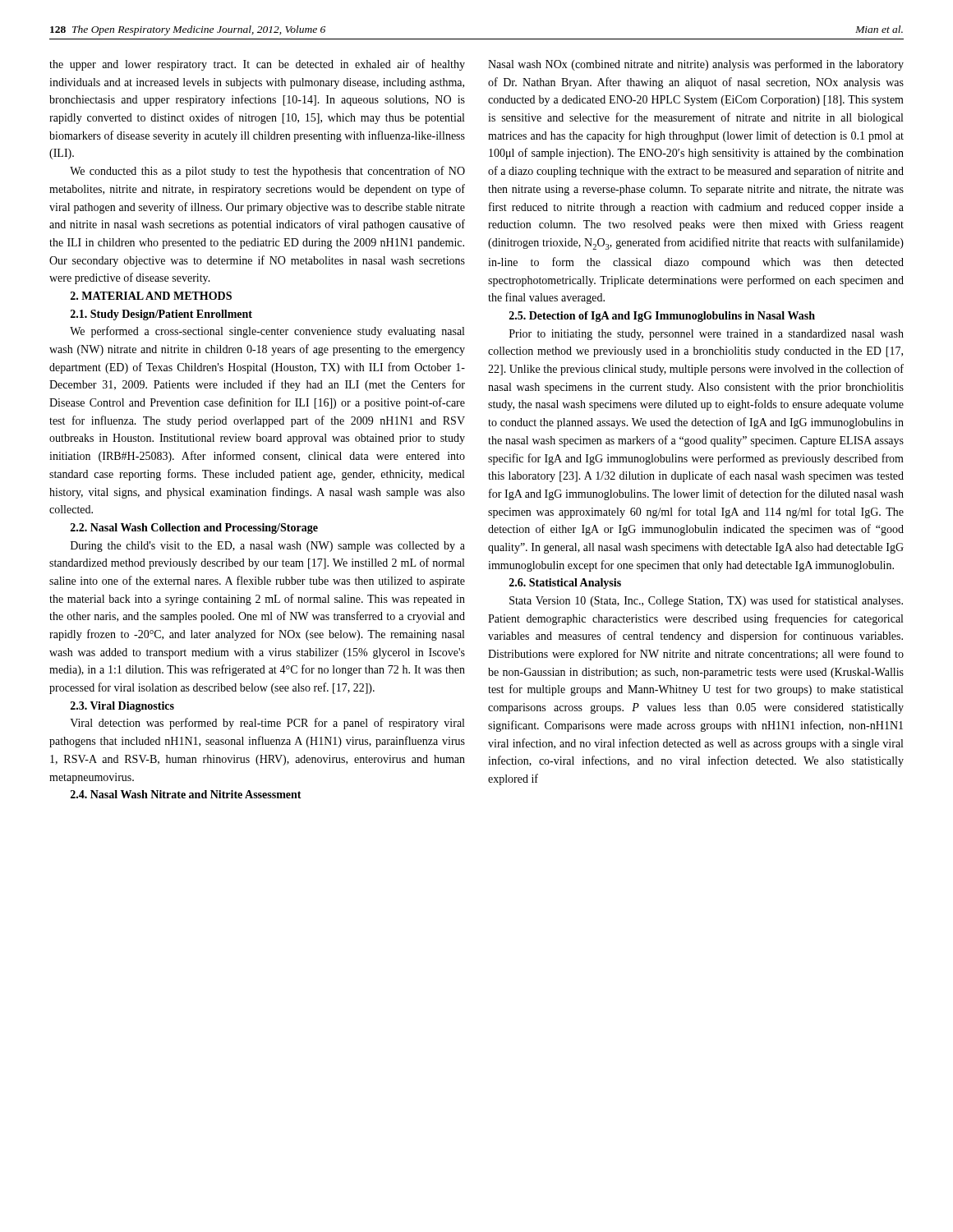953x1232 pixels.
Task: Click on the element starting "2.2. Nasal Wash Collection and Processing/Storage"
Action: click(257, 528)
